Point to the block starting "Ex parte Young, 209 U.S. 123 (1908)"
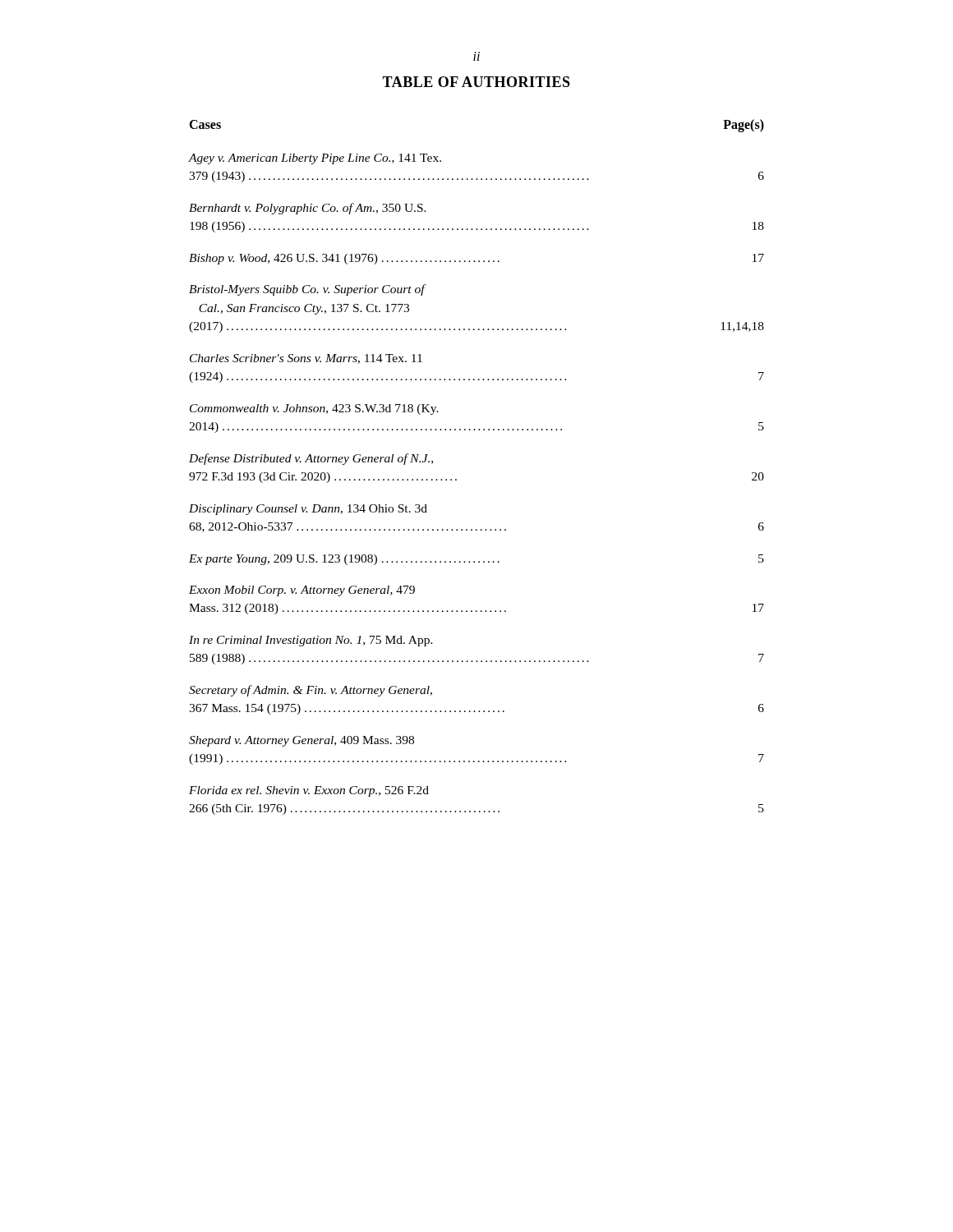 point(476,558)
